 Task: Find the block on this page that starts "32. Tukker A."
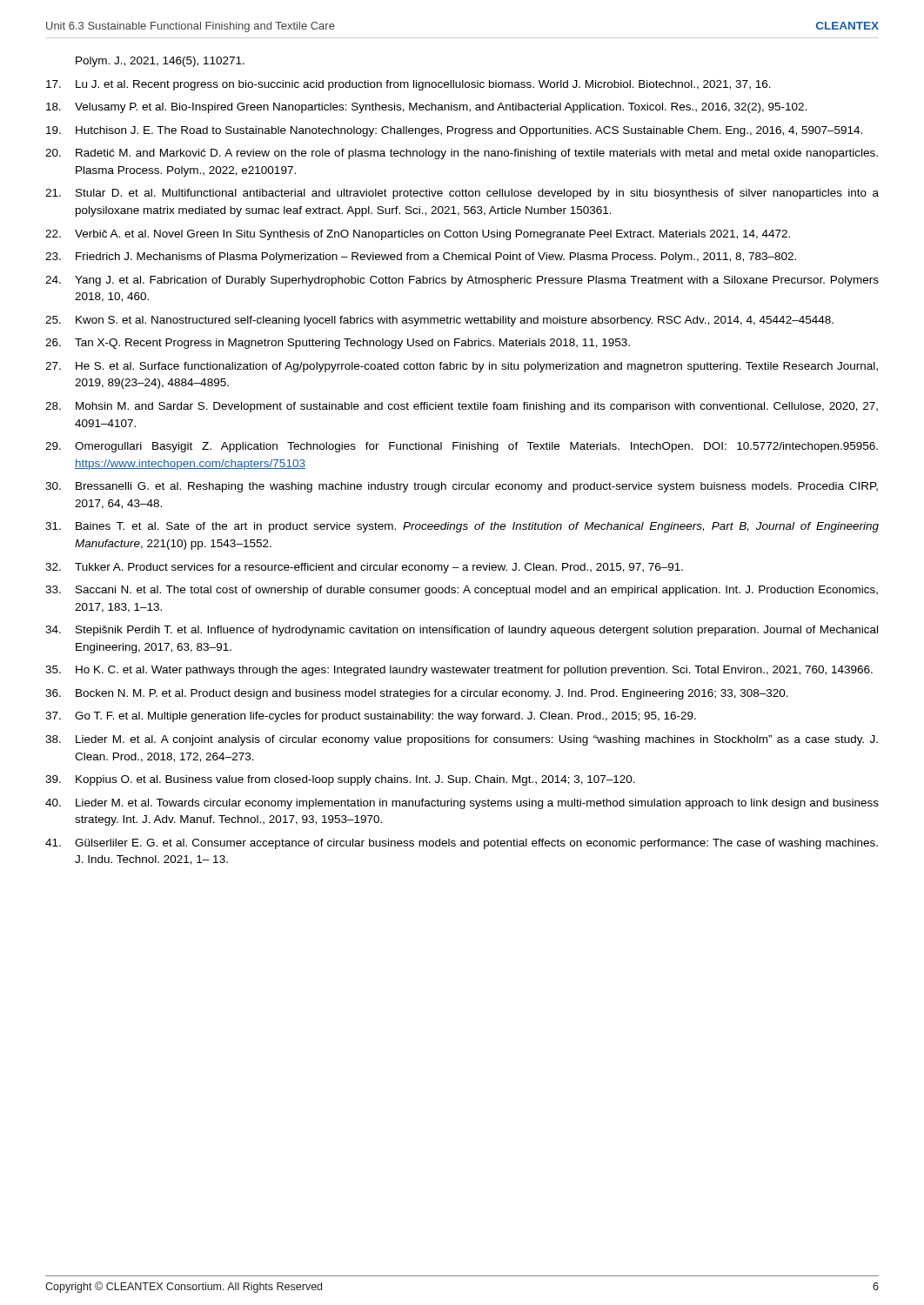coord(462,567)
